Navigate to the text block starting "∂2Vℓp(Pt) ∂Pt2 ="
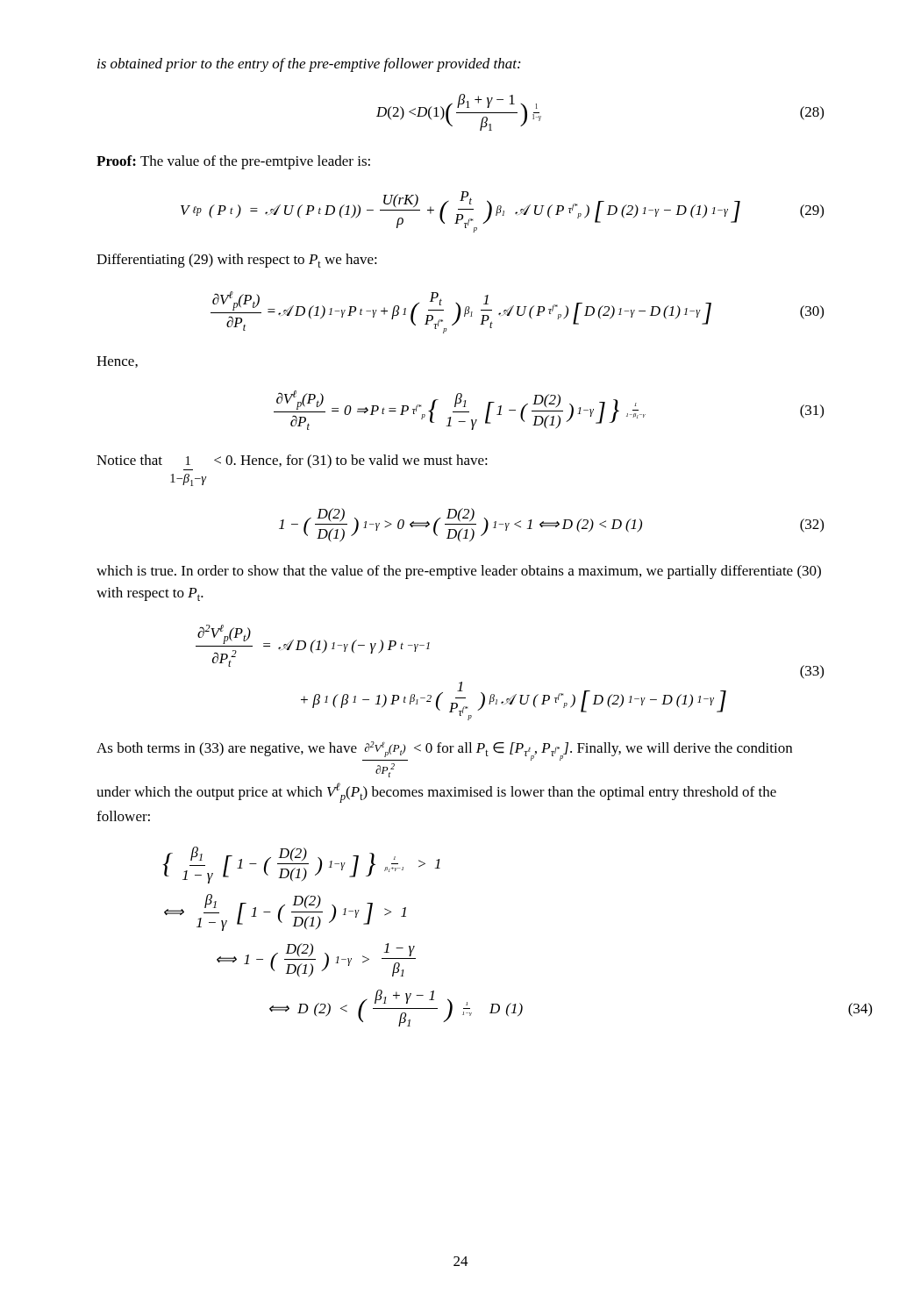This screenshot has width=921, height=1316. [509, 671]
